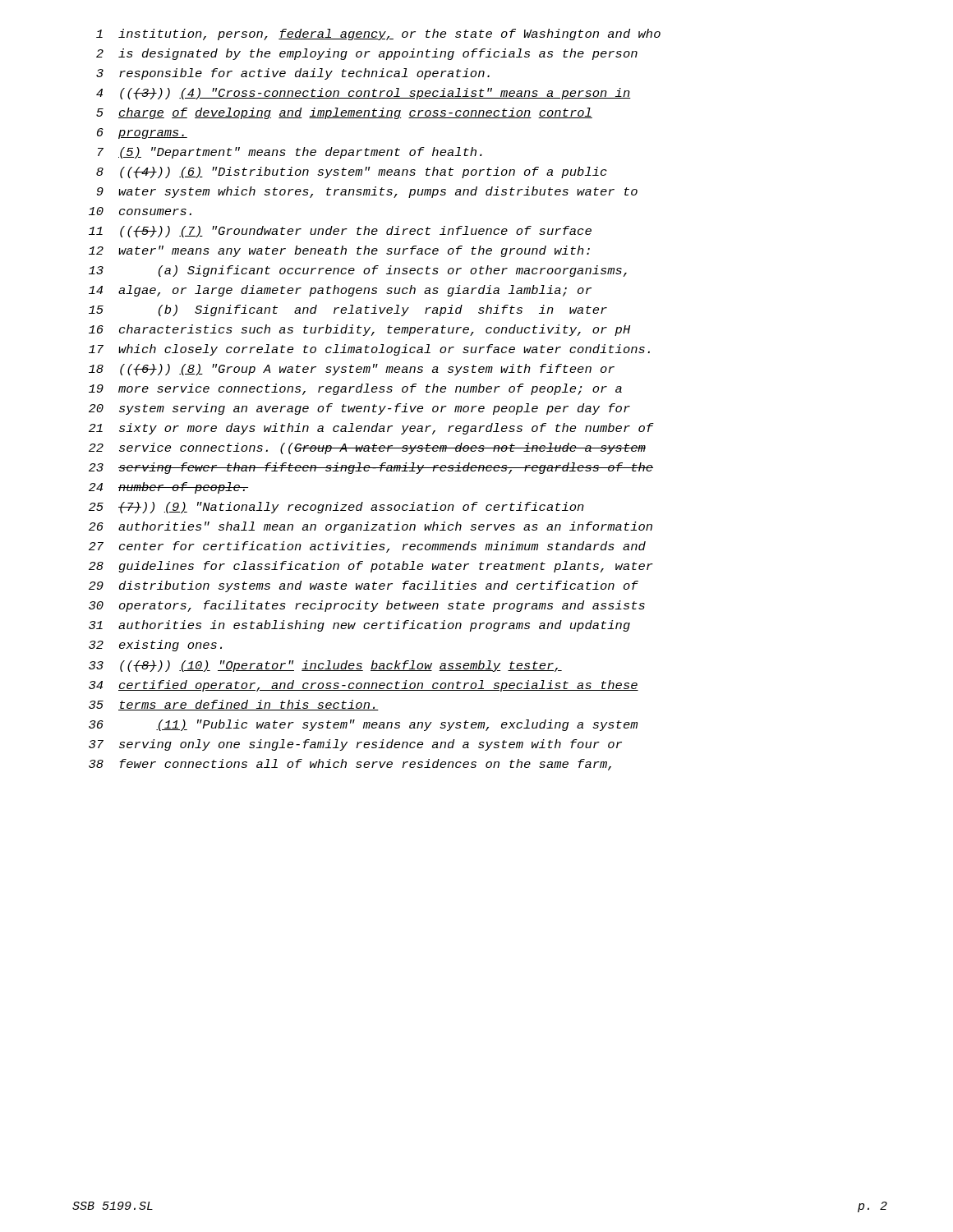The image size is (953, 1232).
Task: Locate the list item containing "38 fewer connections all of"
Action: click(480, 764)
